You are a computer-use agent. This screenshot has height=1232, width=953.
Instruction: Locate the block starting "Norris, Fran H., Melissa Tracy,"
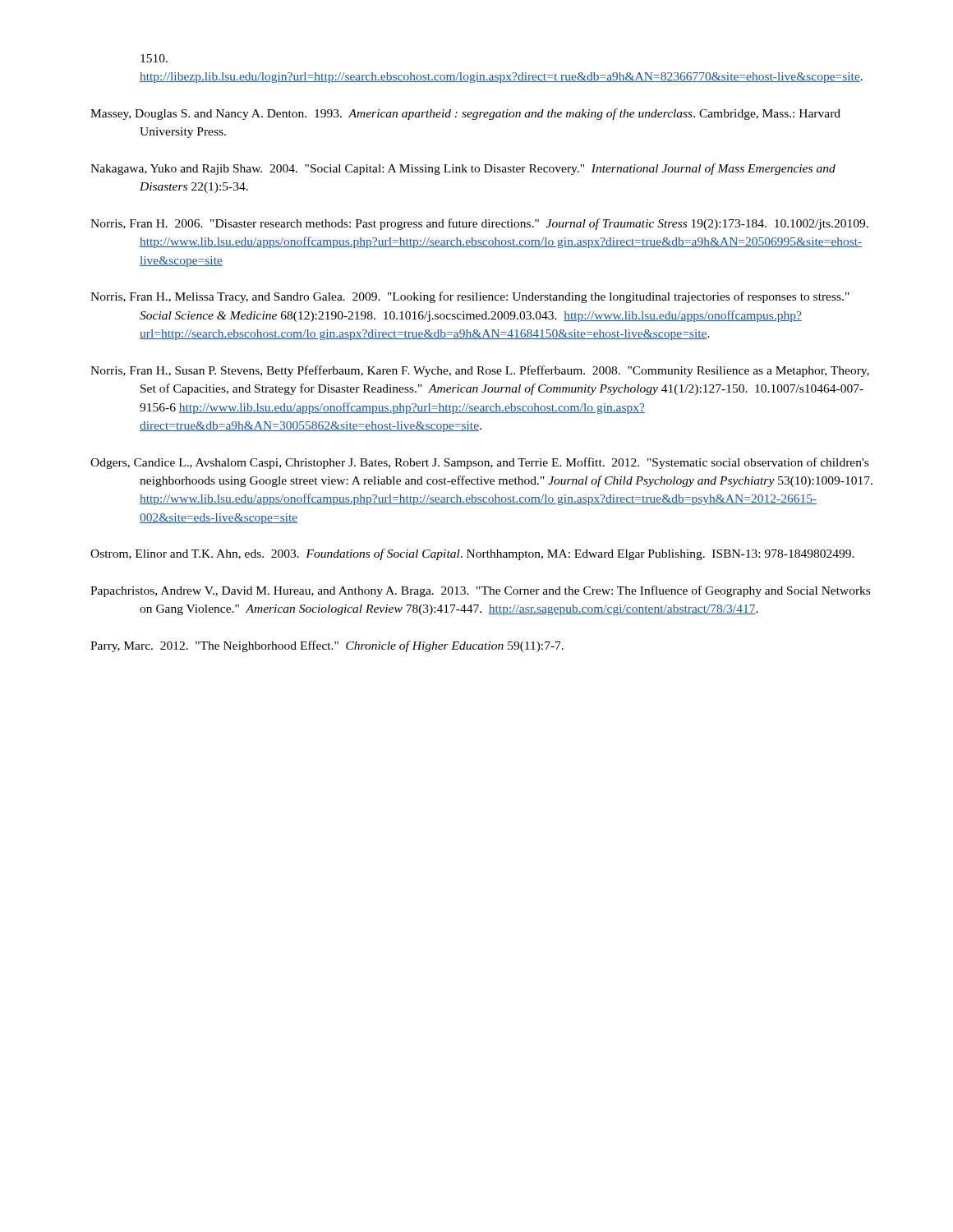[472, 315]
